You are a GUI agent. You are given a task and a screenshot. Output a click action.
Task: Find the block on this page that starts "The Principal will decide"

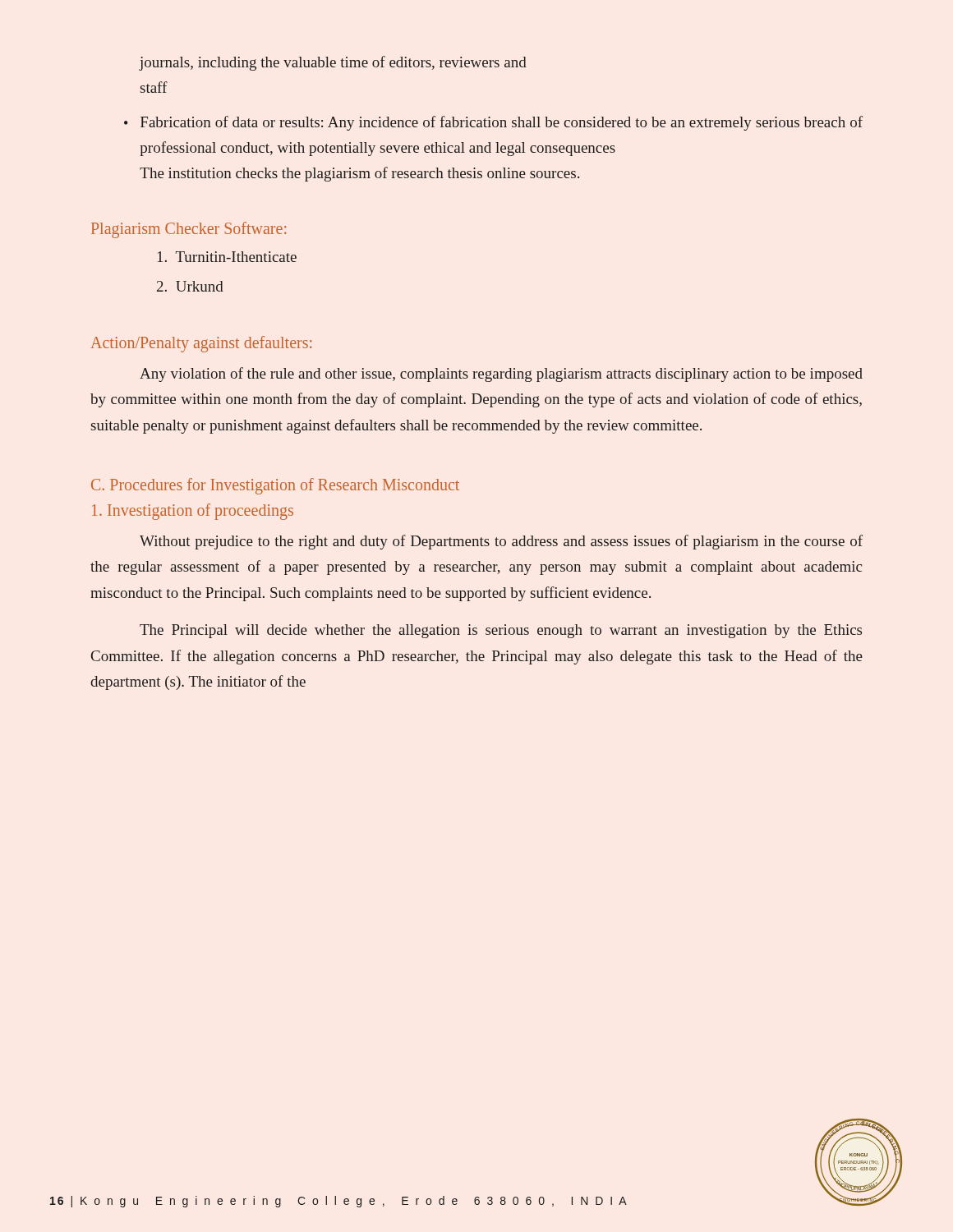pyautogui.click(x=476, y=655)
